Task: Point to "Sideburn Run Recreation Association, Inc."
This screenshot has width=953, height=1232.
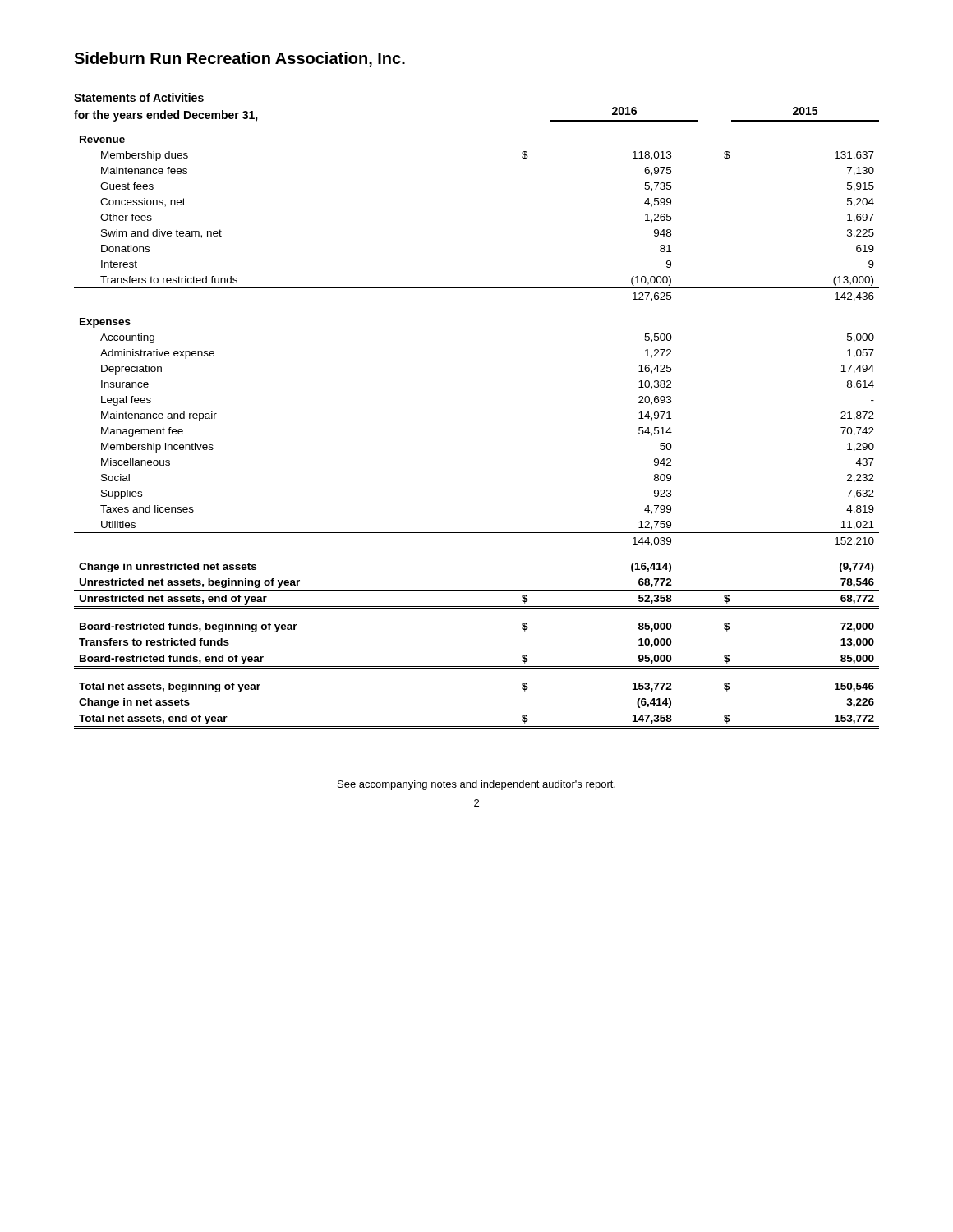Action: pos(239,59)
